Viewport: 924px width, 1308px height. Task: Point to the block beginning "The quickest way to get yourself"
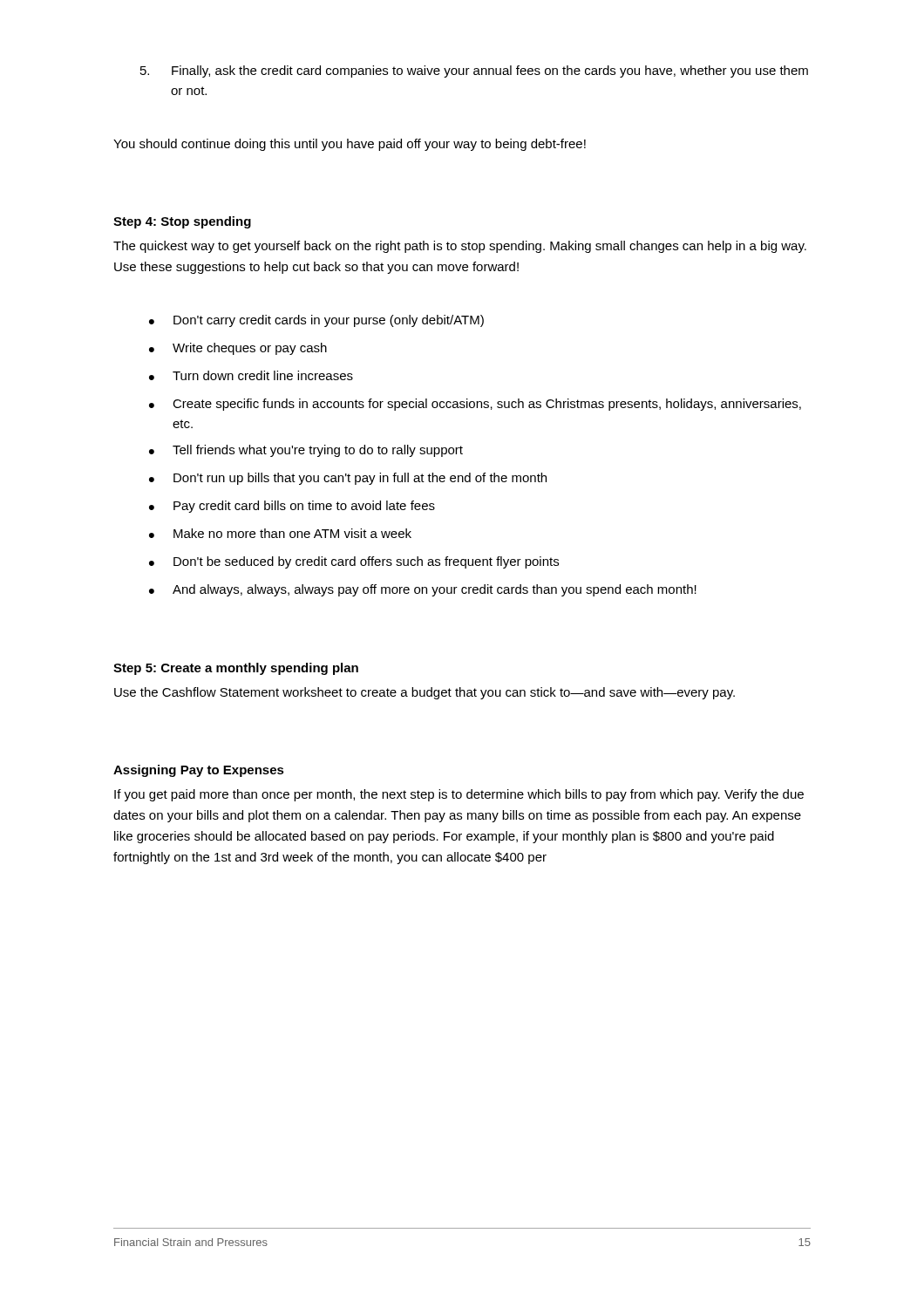[x=460, y=256]
